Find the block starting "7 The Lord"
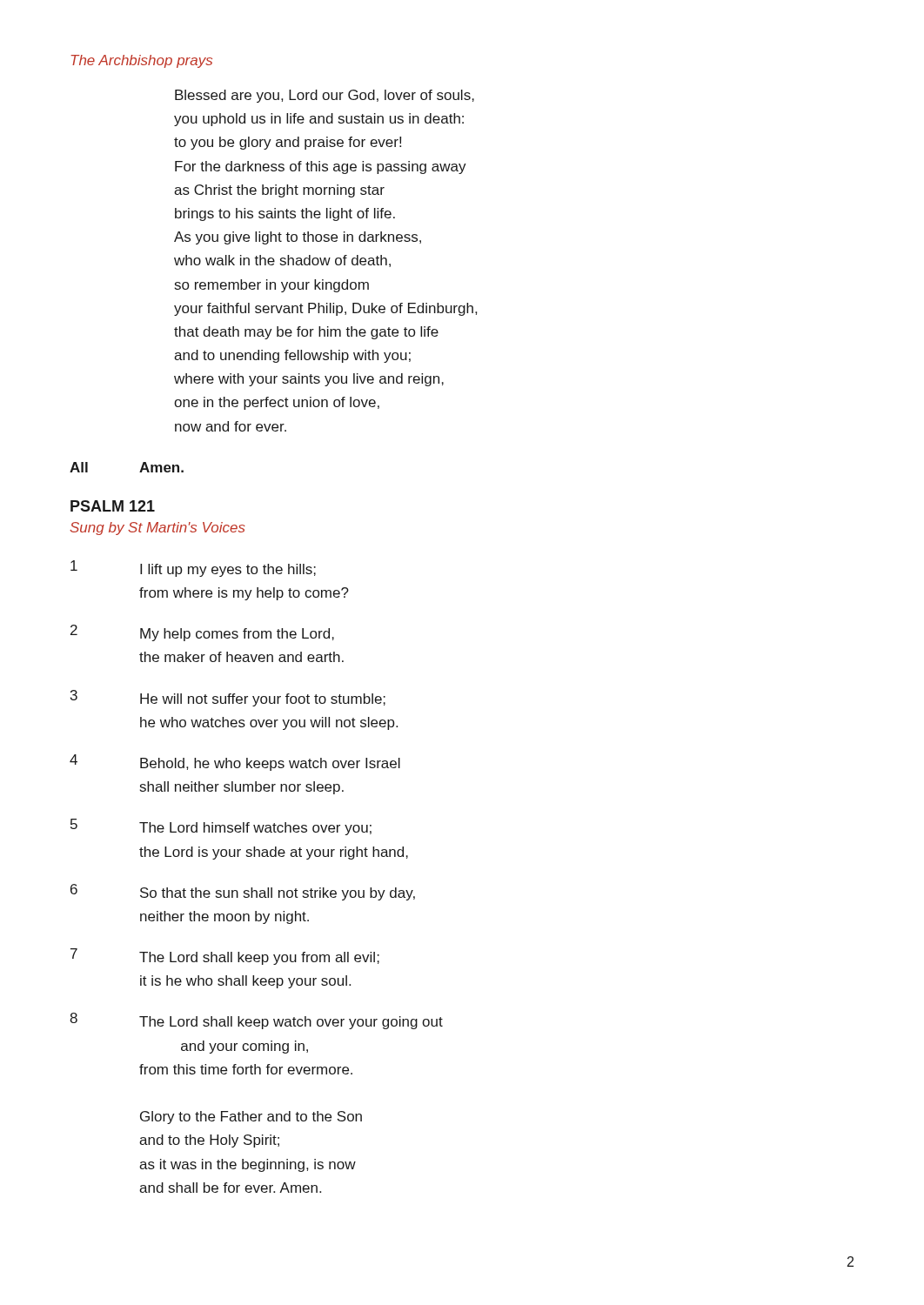The height and width of the screenshot is (1305, 924). [x=225, y=957]
